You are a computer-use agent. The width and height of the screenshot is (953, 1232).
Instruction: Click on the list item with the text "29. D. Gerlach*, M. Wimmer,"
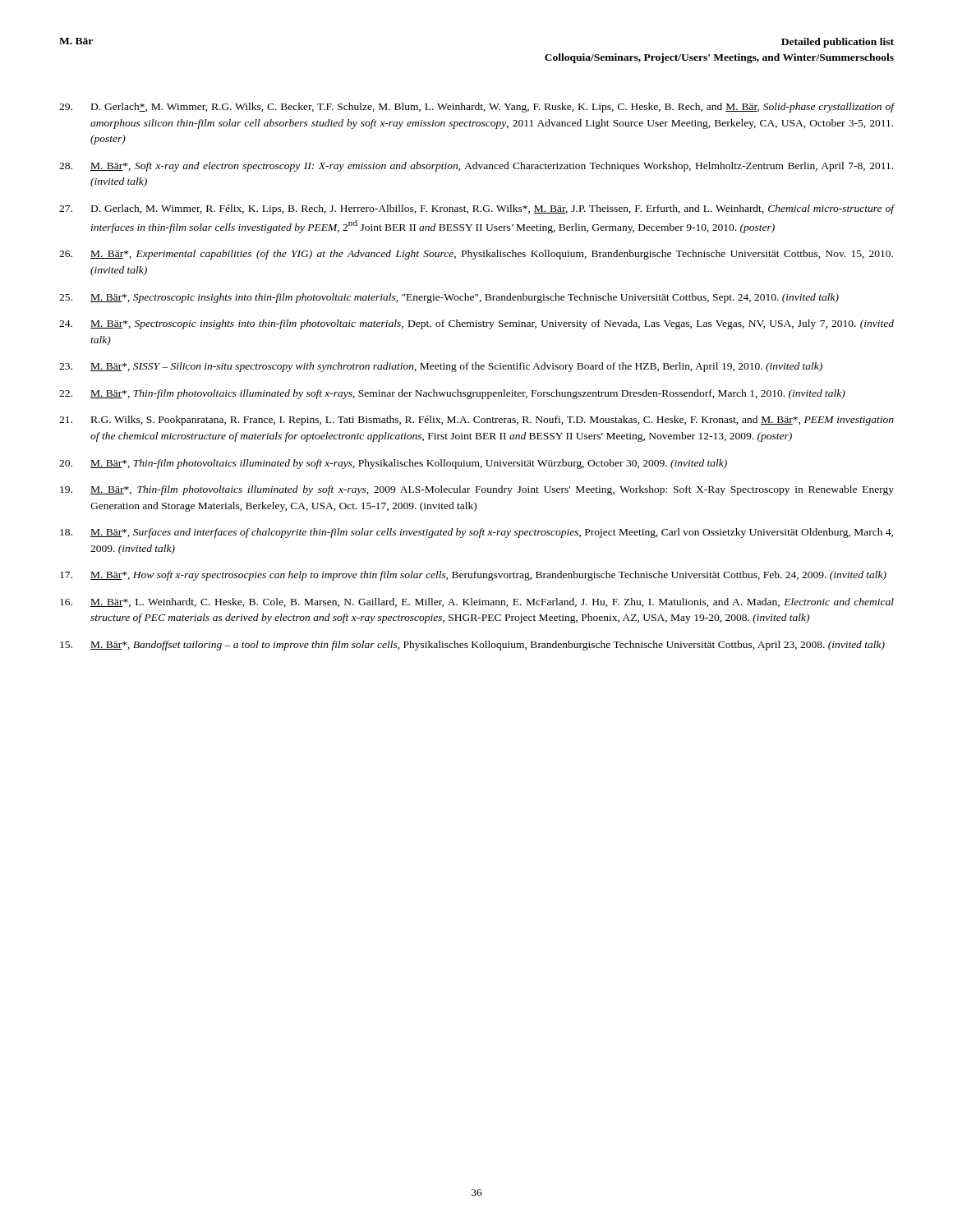476,123
